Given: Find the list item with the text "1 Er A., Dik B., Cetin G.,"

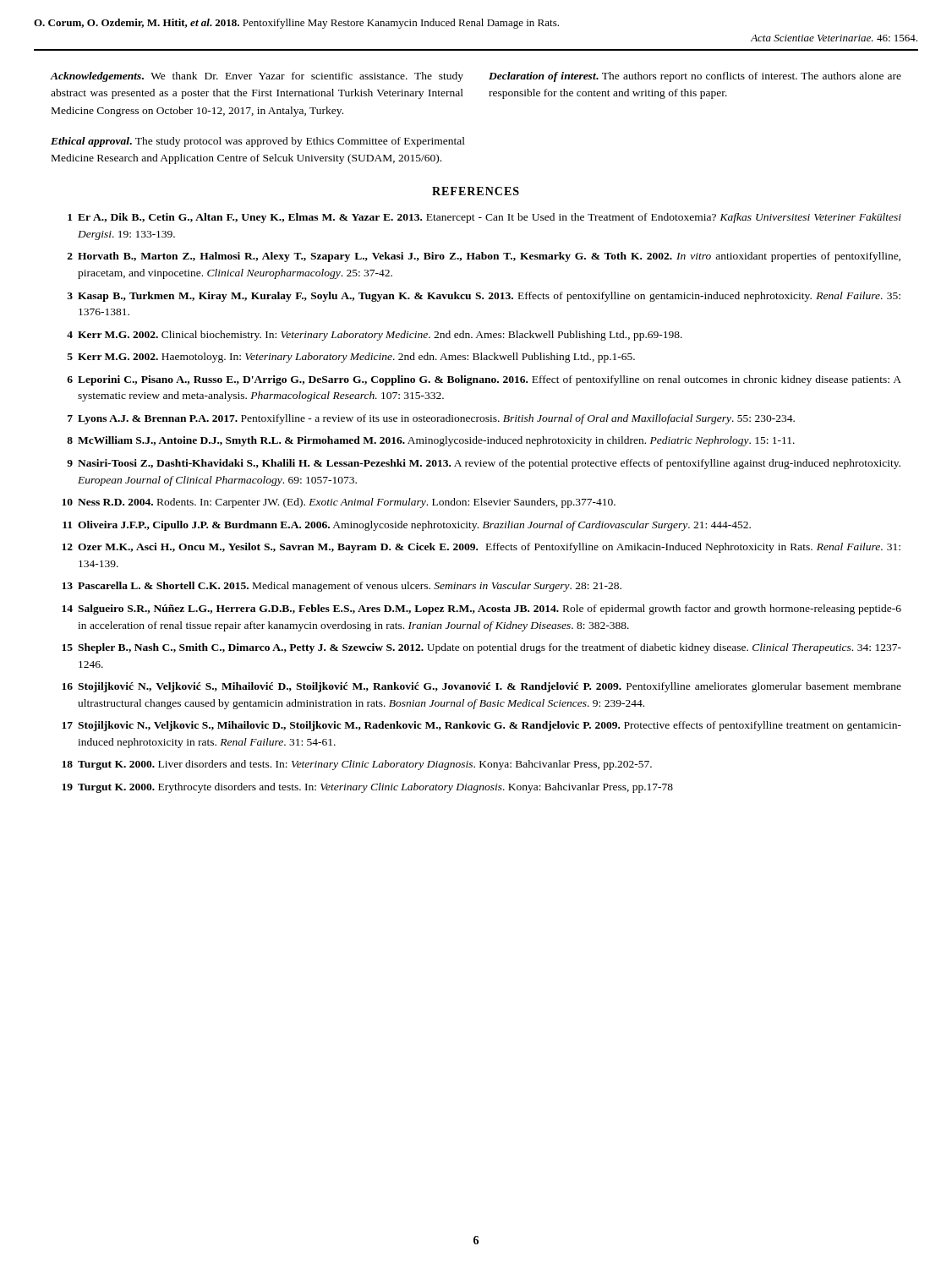Looking at the screenshot, I should [x=476, y=226].
